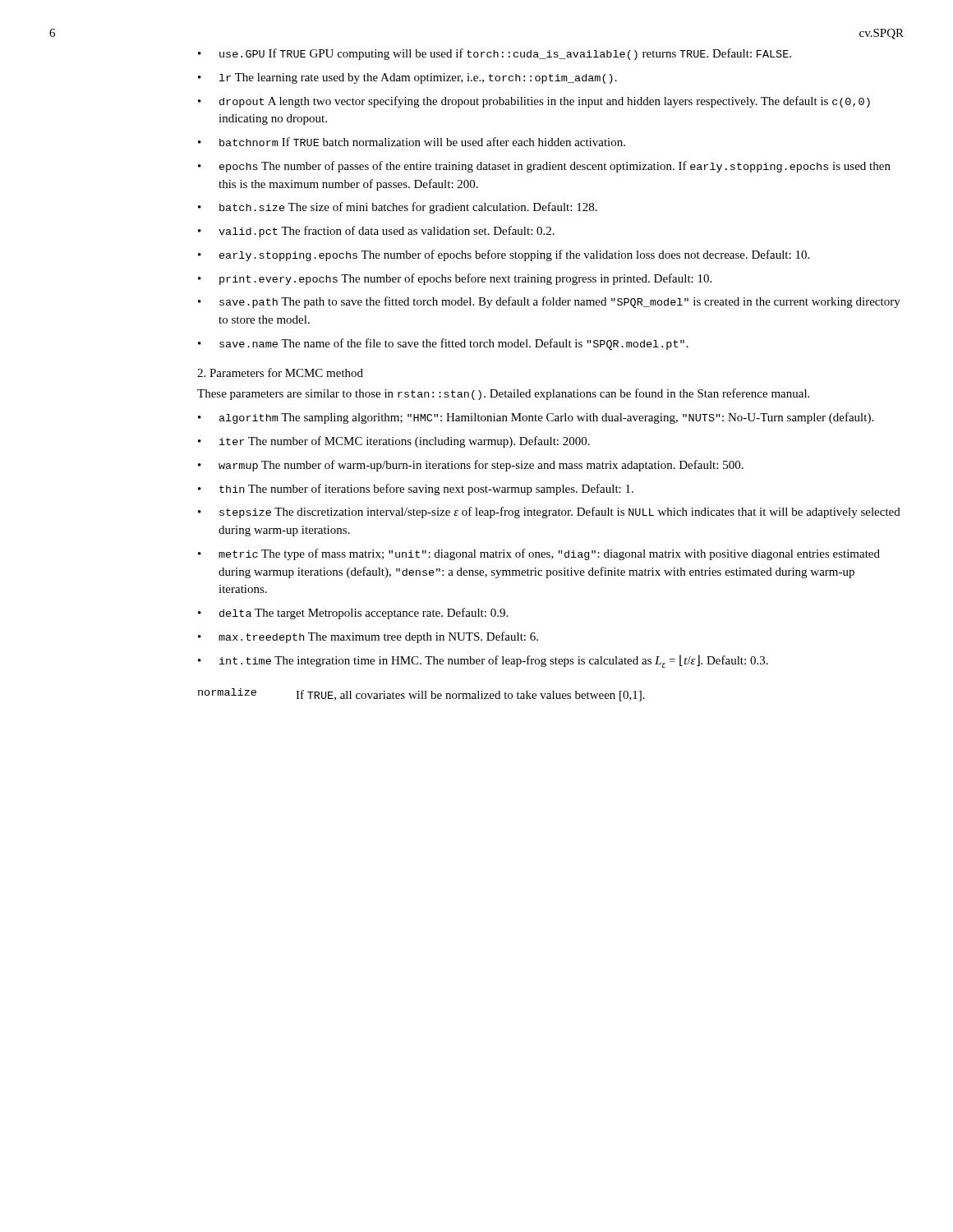This screenshot has height=1232, width=953.
Task: Click on the list item that reads "• use.GPU If TRUE GPU computing"
Action: pyautogui.click(x=550, y=54)
